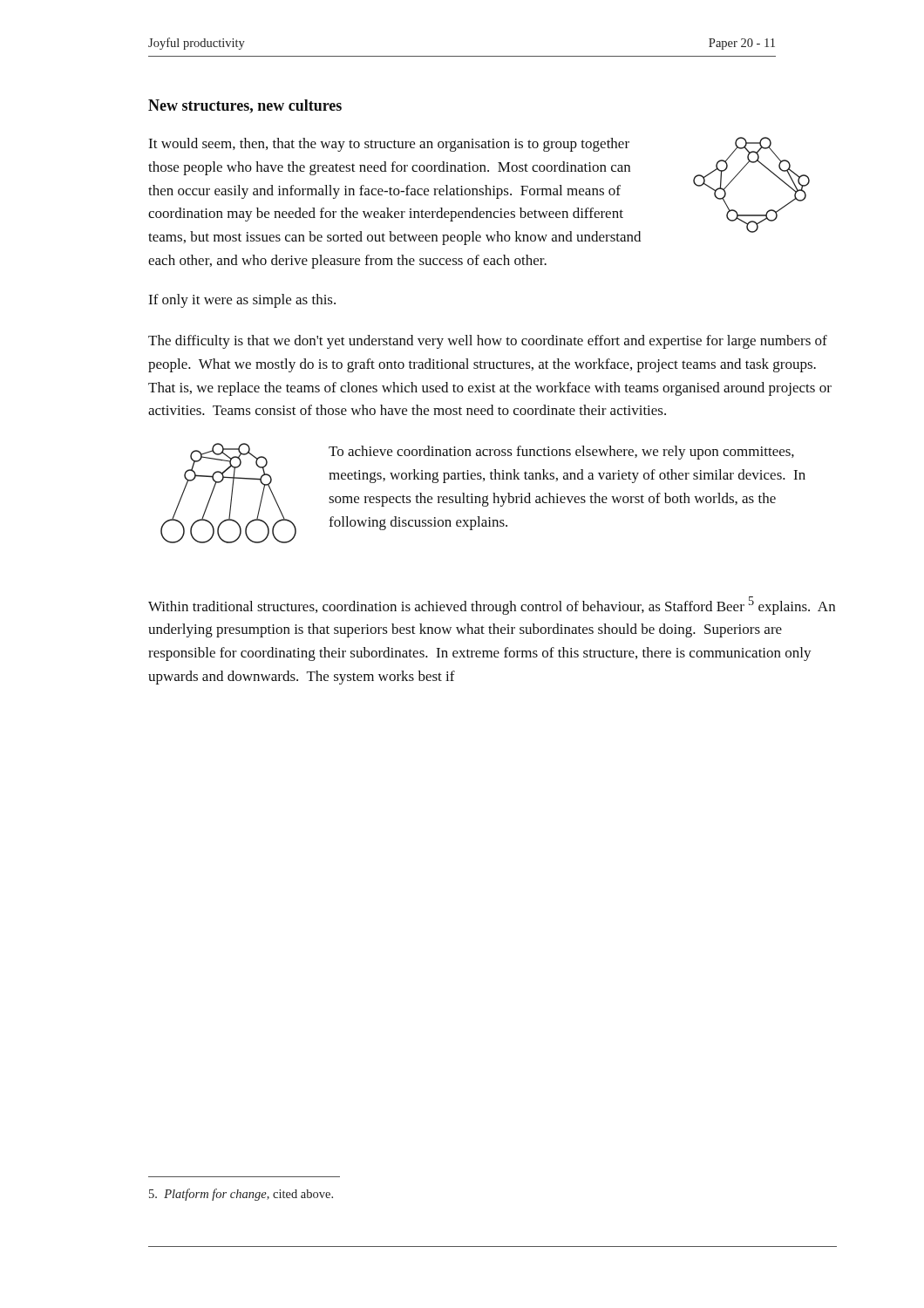
Task: Click on the text block with the text "It would seem, then, that"
Action: [x=493, y=201]
